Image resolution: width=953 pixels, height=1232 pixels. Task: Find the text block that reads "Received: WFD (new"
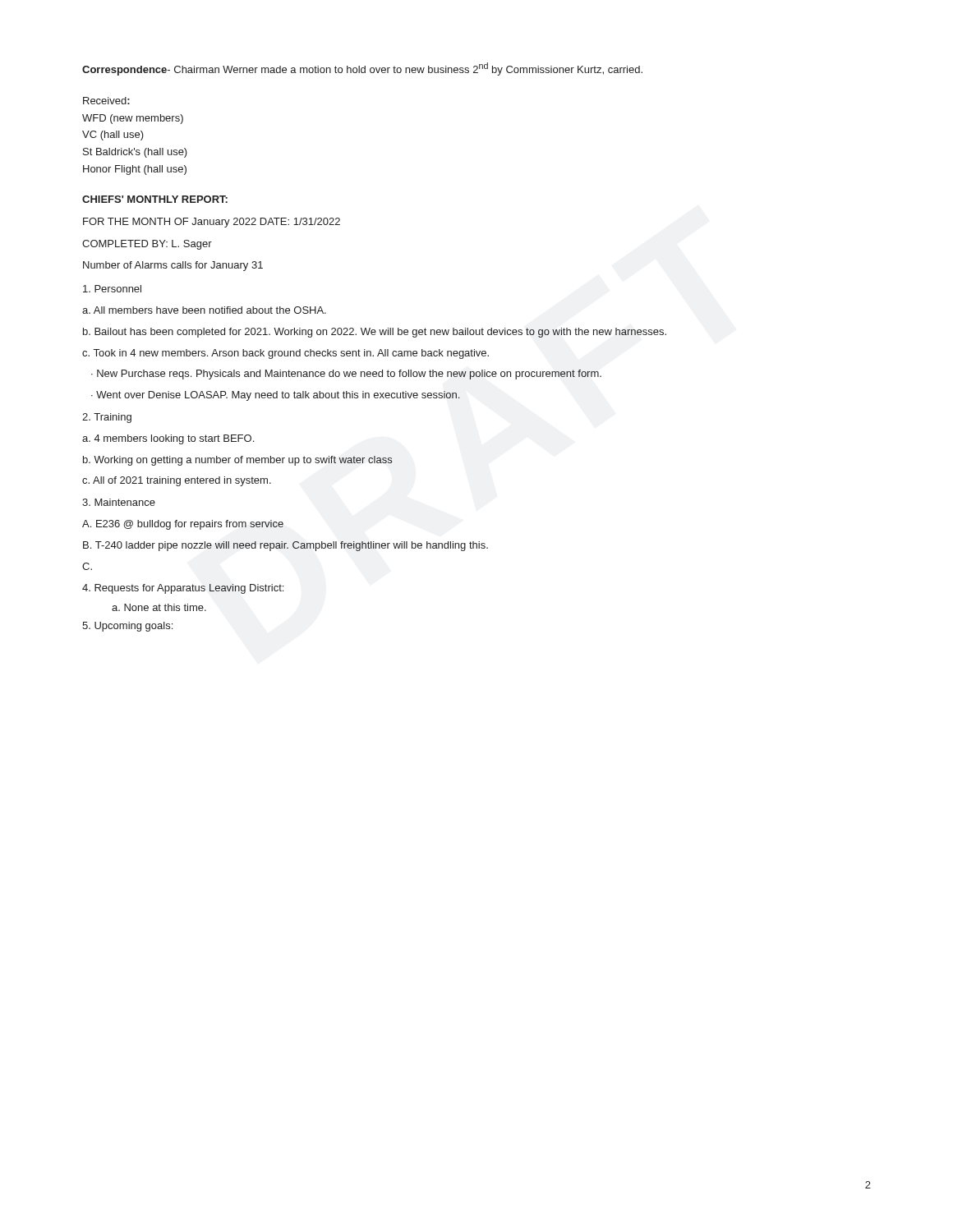[x=106, y=101]
